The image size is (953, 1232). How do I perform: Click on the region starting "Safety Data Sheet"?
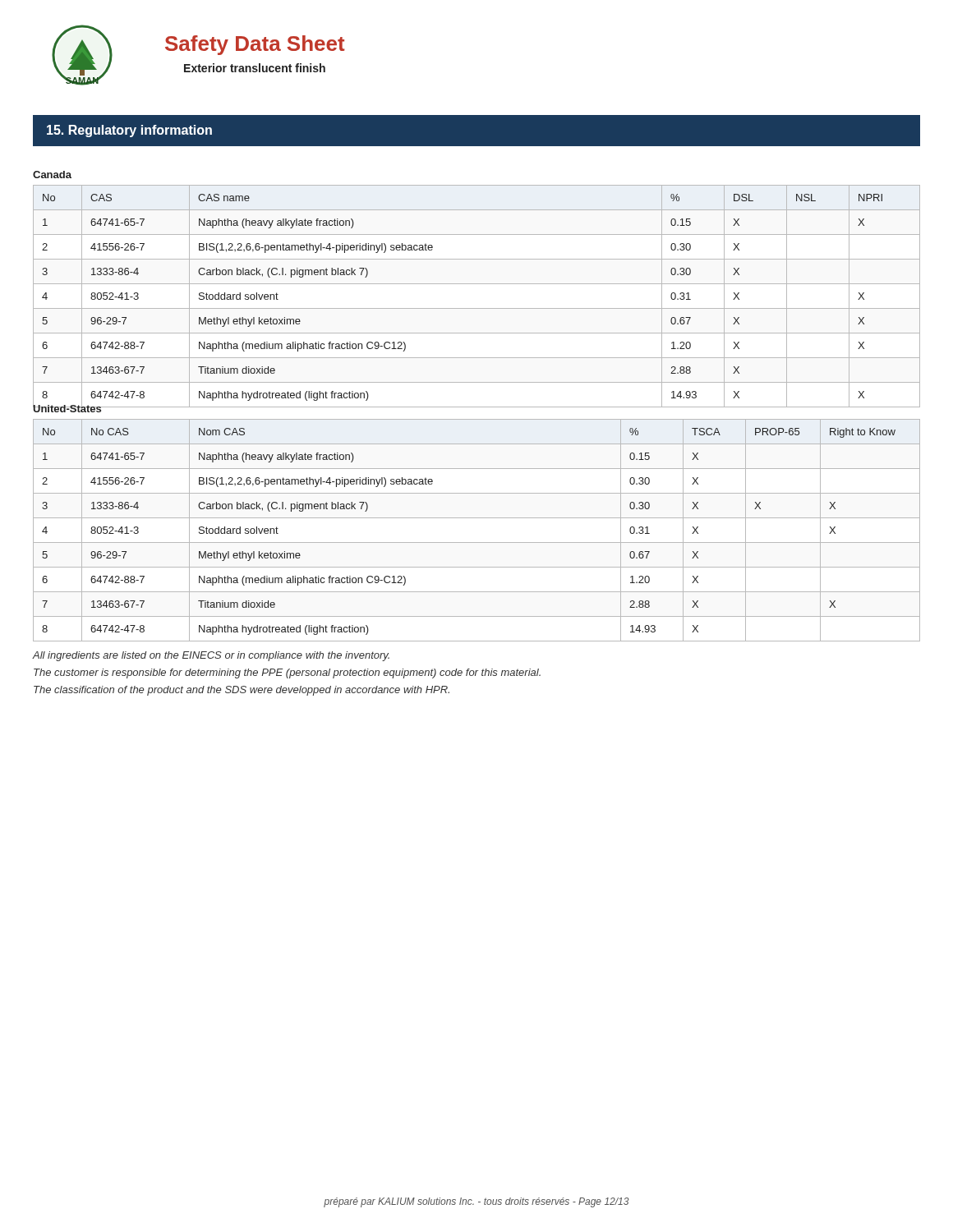click(x=255, y=44)
